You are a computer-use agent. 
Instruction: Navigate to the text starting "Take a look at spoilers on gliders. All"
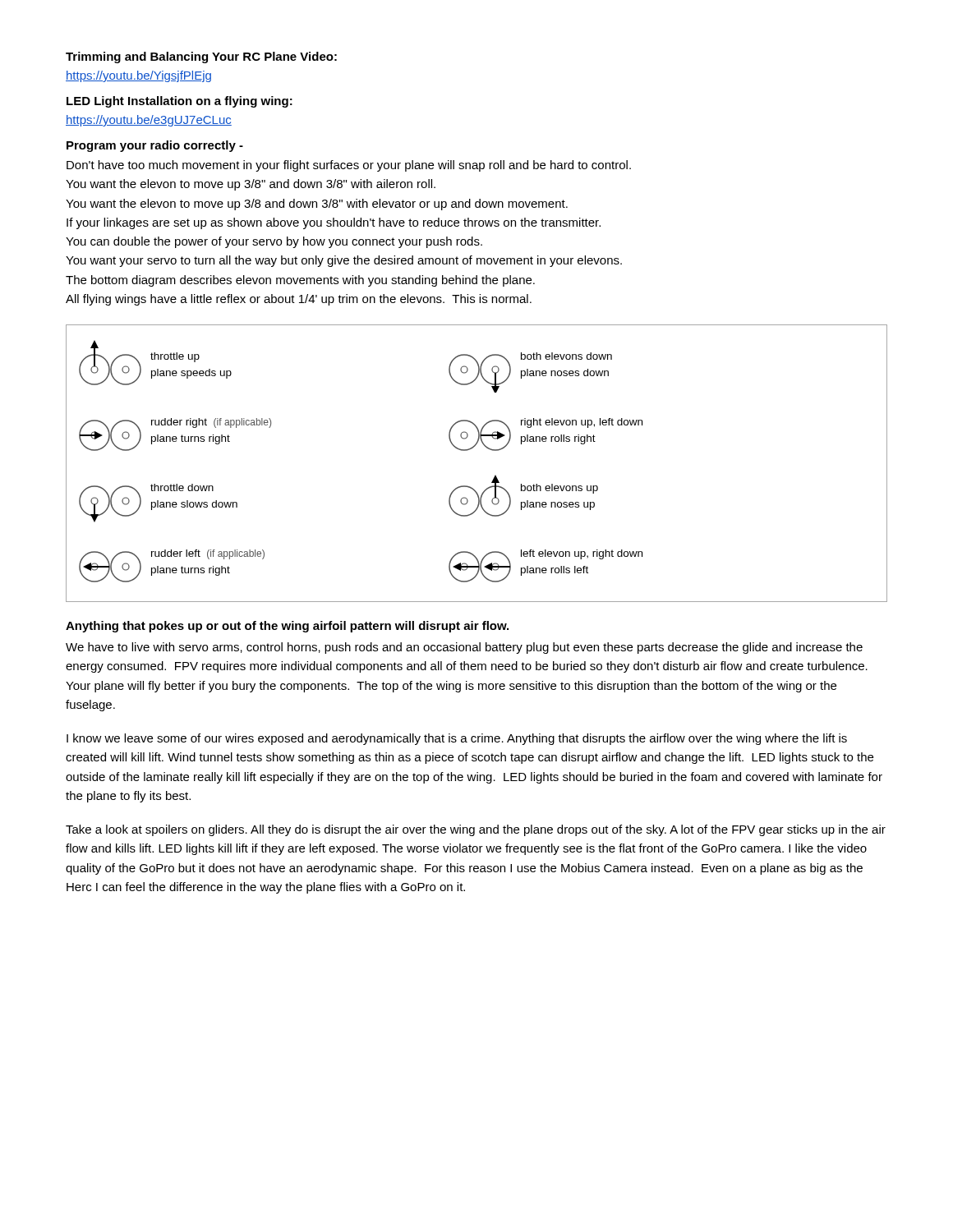[476, 858]
